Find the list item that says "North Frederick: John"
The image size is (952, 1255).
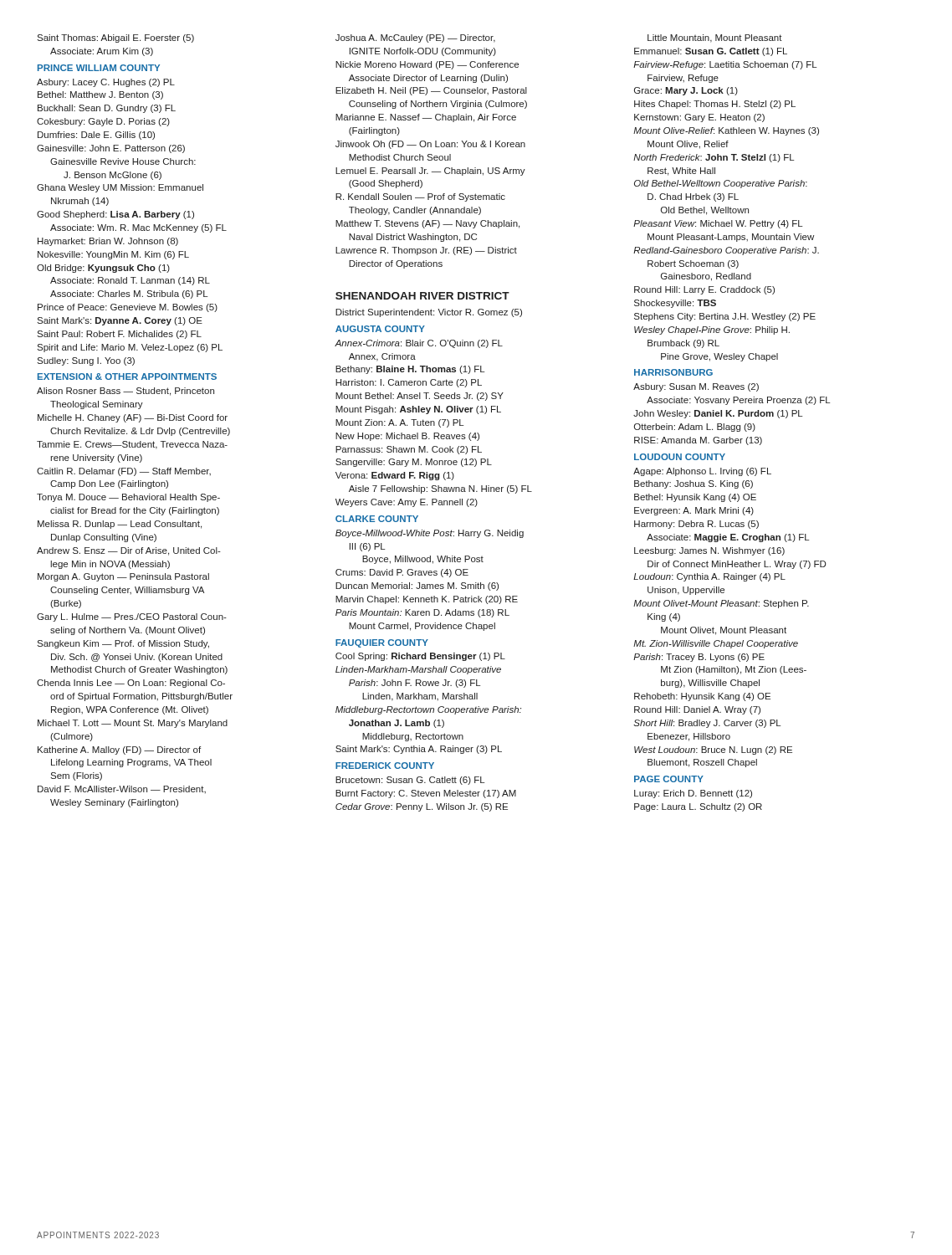pyautogui.click(x=714, y=157)
